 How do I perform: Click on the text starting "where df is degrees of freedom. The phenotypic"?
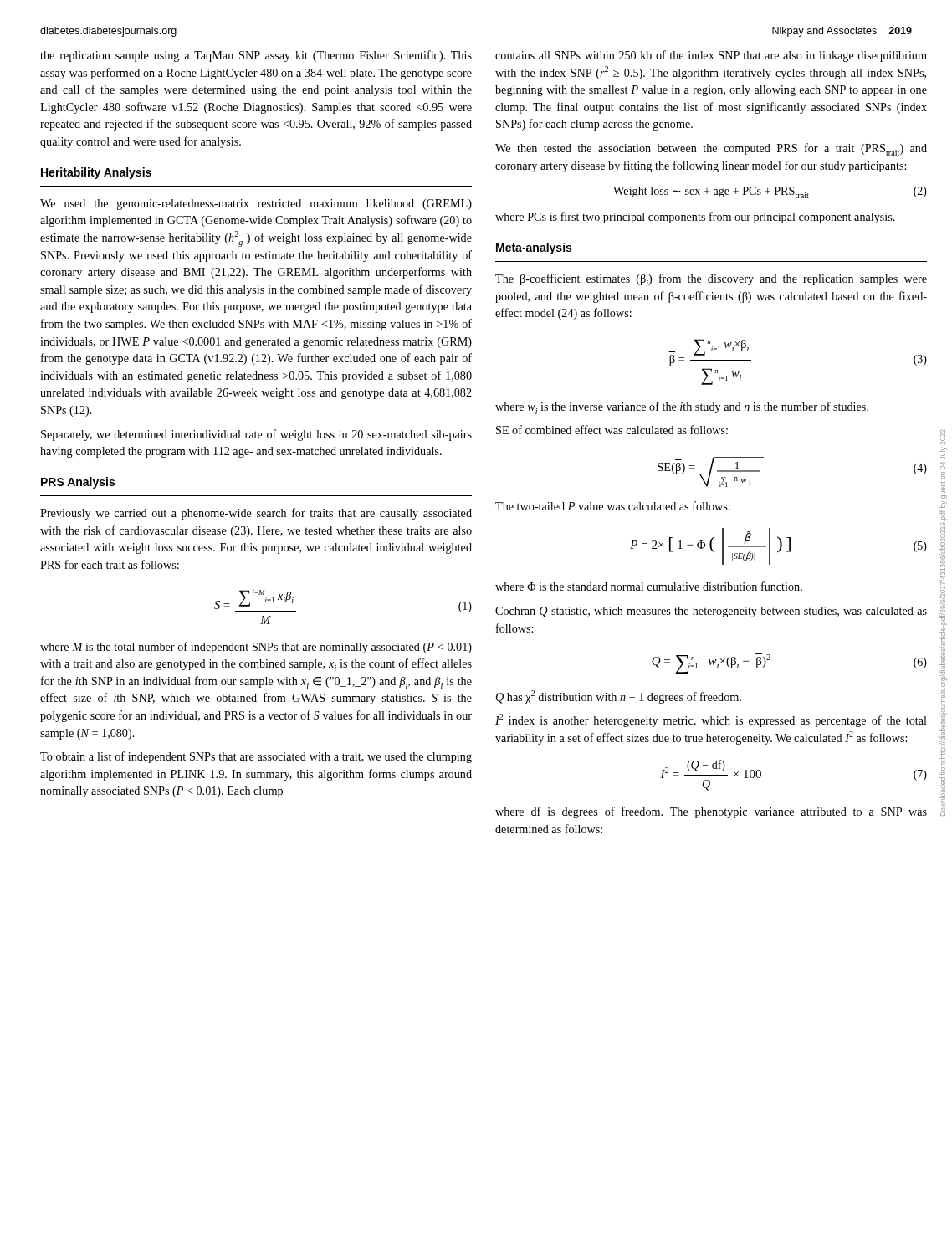(711, 821)
